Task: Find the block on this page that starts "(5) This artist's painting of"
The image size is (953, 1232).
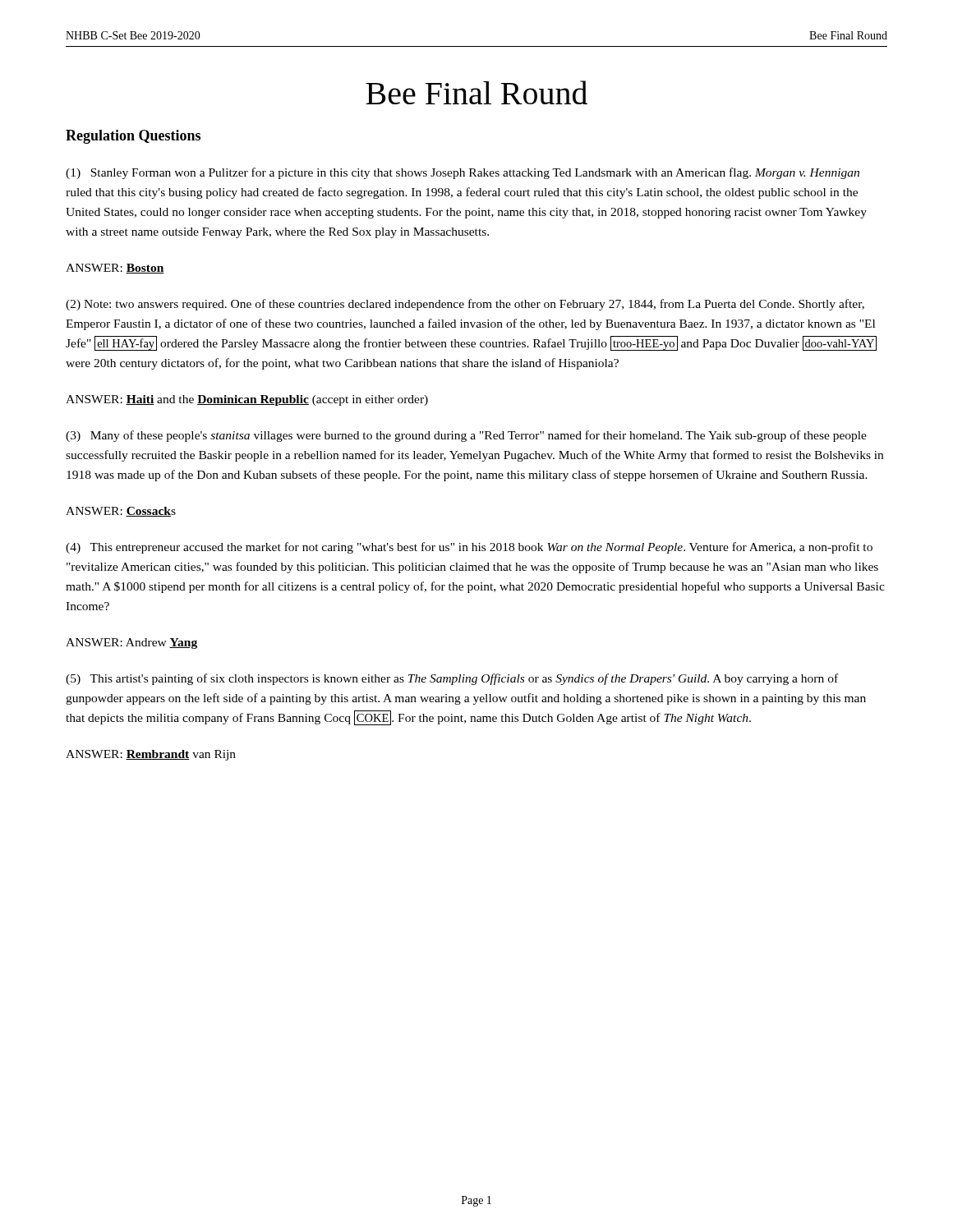Action: (x=476, y=698)
